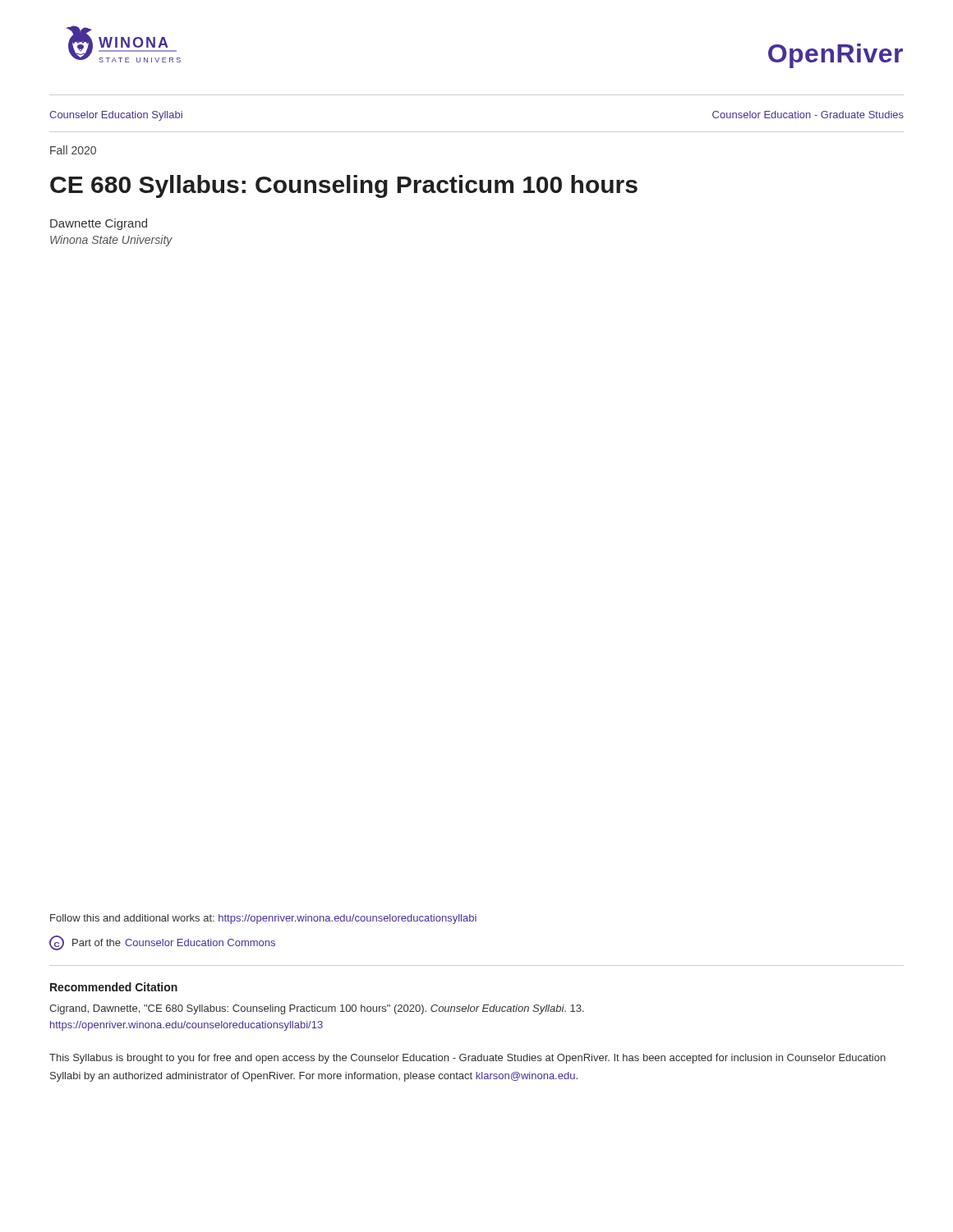The image size is (953, 1232).
Task: Locate the title that opens with "CE 680 Syllabus: Counseling Practicum"
Action: click(x=344, y=184)
